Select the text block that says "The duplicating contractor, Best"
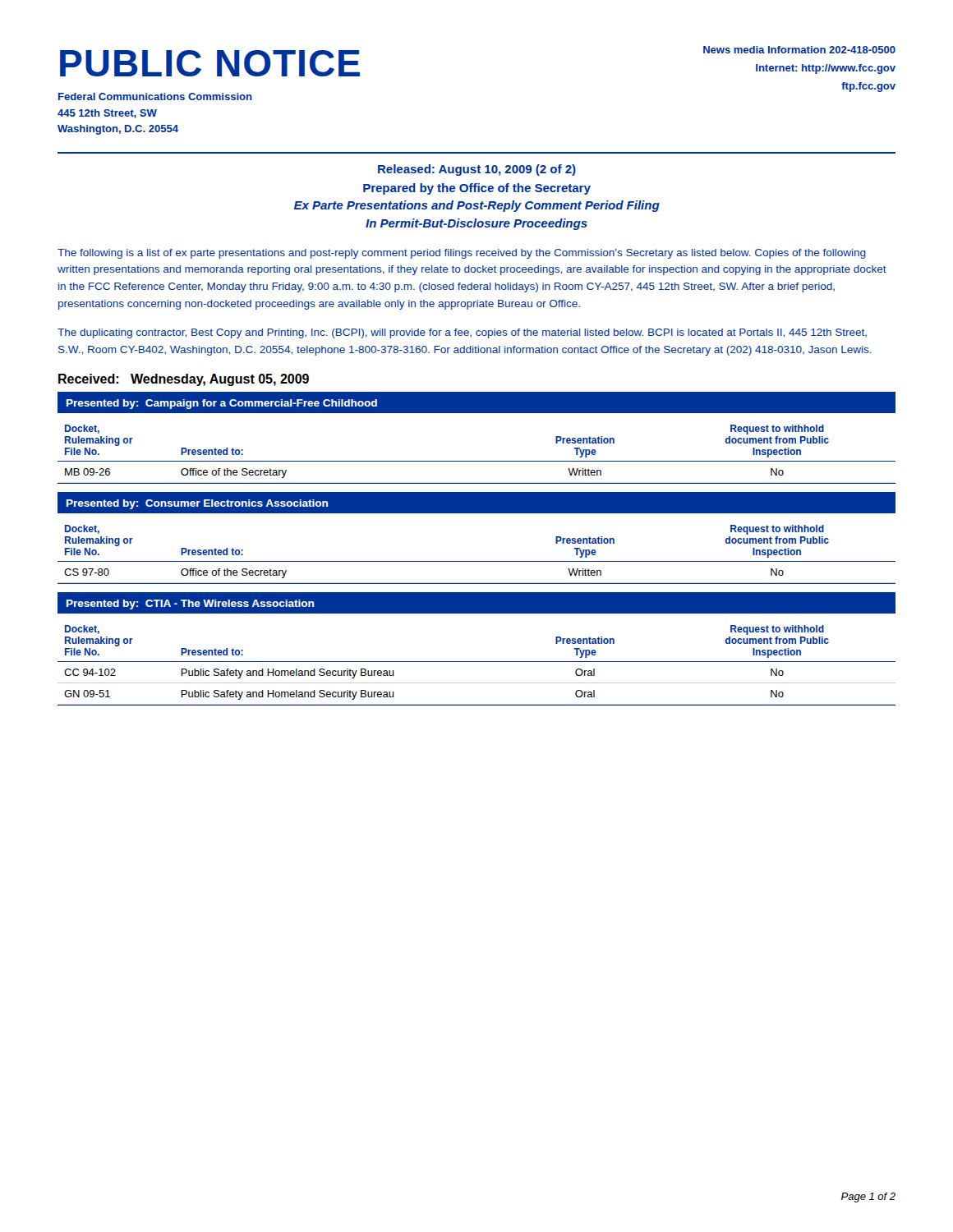 pos(465,341)
